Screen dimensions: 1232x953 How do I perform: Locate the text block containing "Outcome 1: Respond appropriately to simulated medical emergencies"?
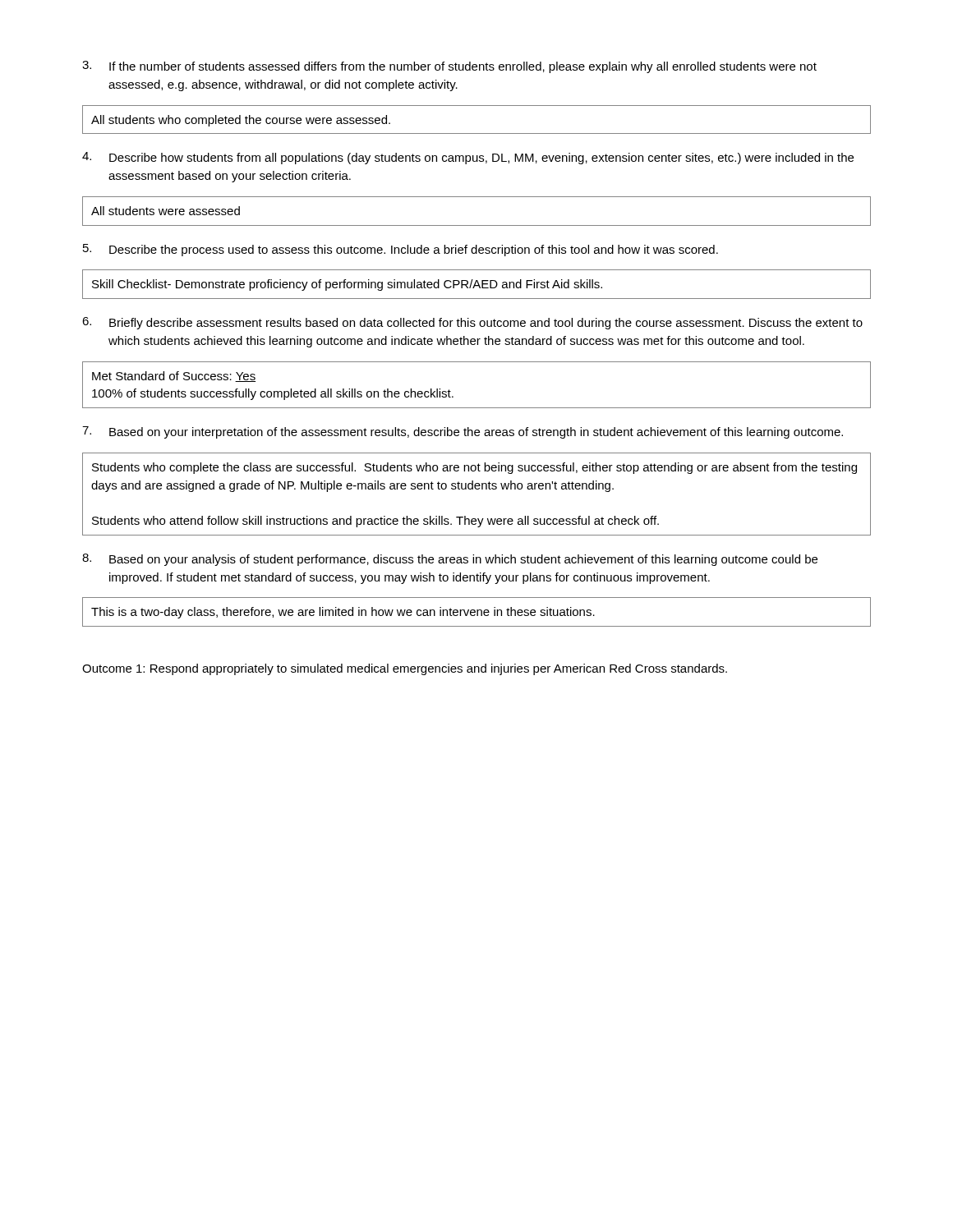pyautogui.click(x=405, y=668)
